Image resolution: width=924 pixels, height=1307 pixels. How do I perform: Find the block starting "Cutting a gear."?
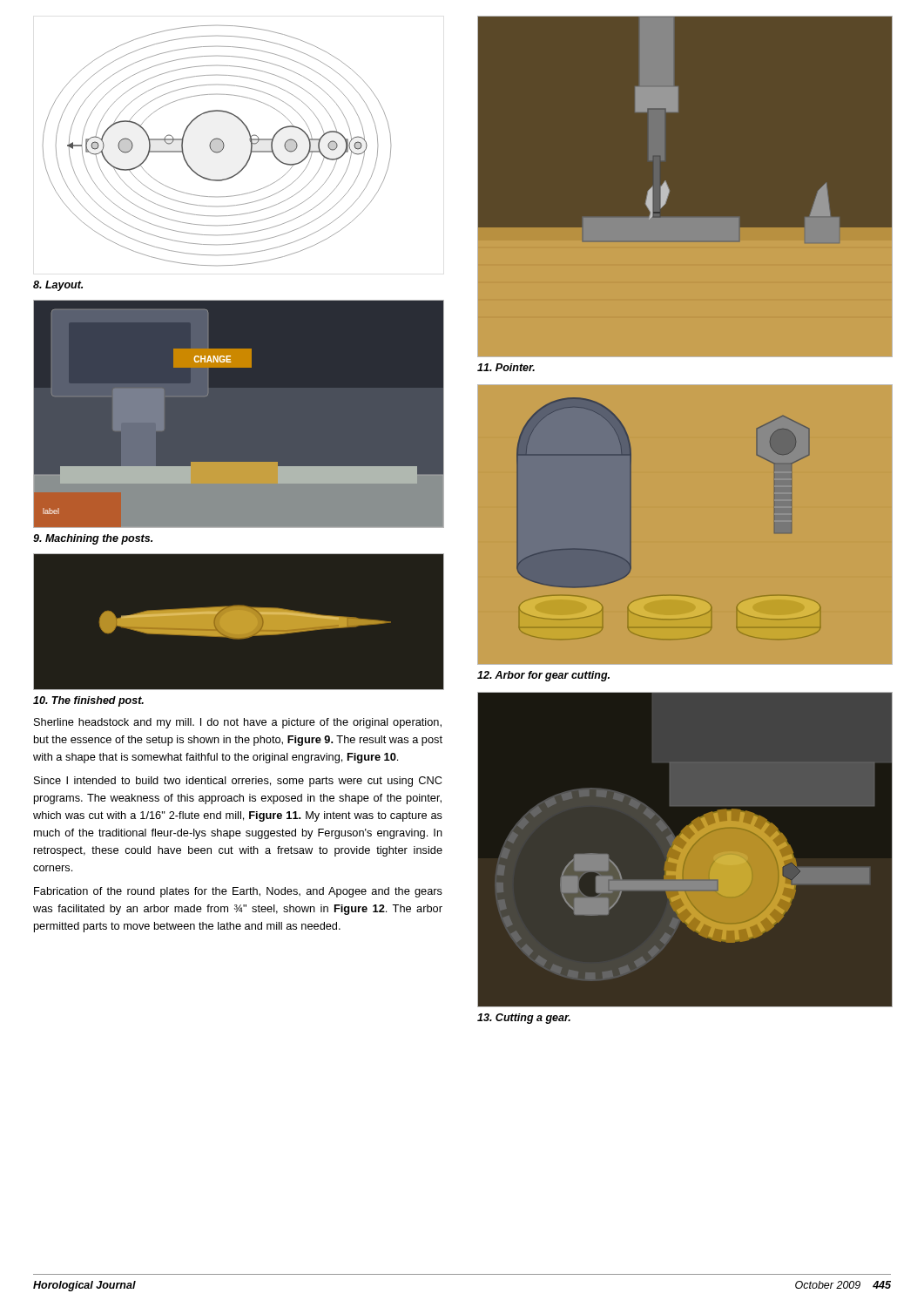(x=524, y=1018)
